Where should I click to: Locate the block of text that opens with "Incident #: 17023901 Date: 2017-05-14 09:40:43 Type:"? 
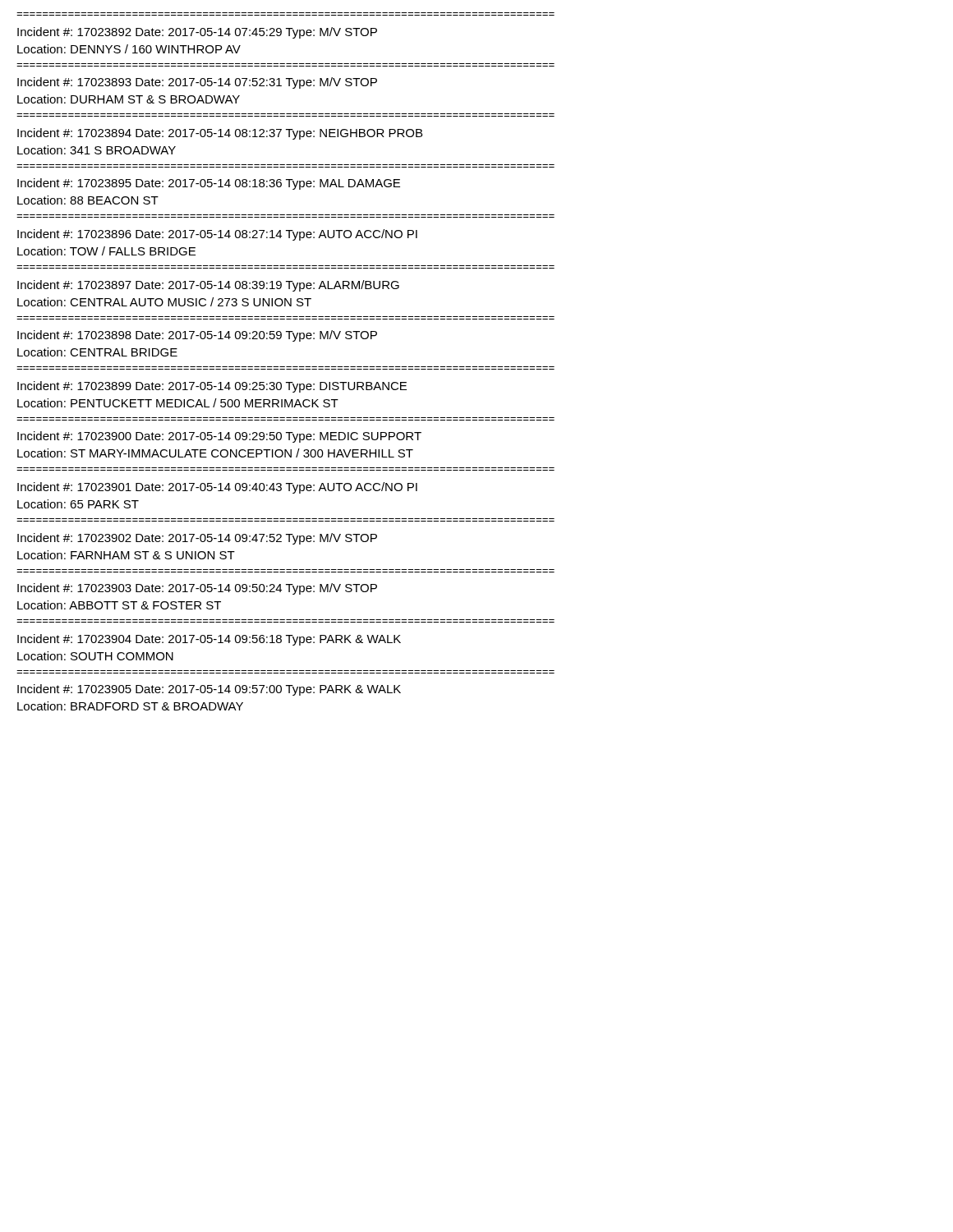(x=217, y=495)
